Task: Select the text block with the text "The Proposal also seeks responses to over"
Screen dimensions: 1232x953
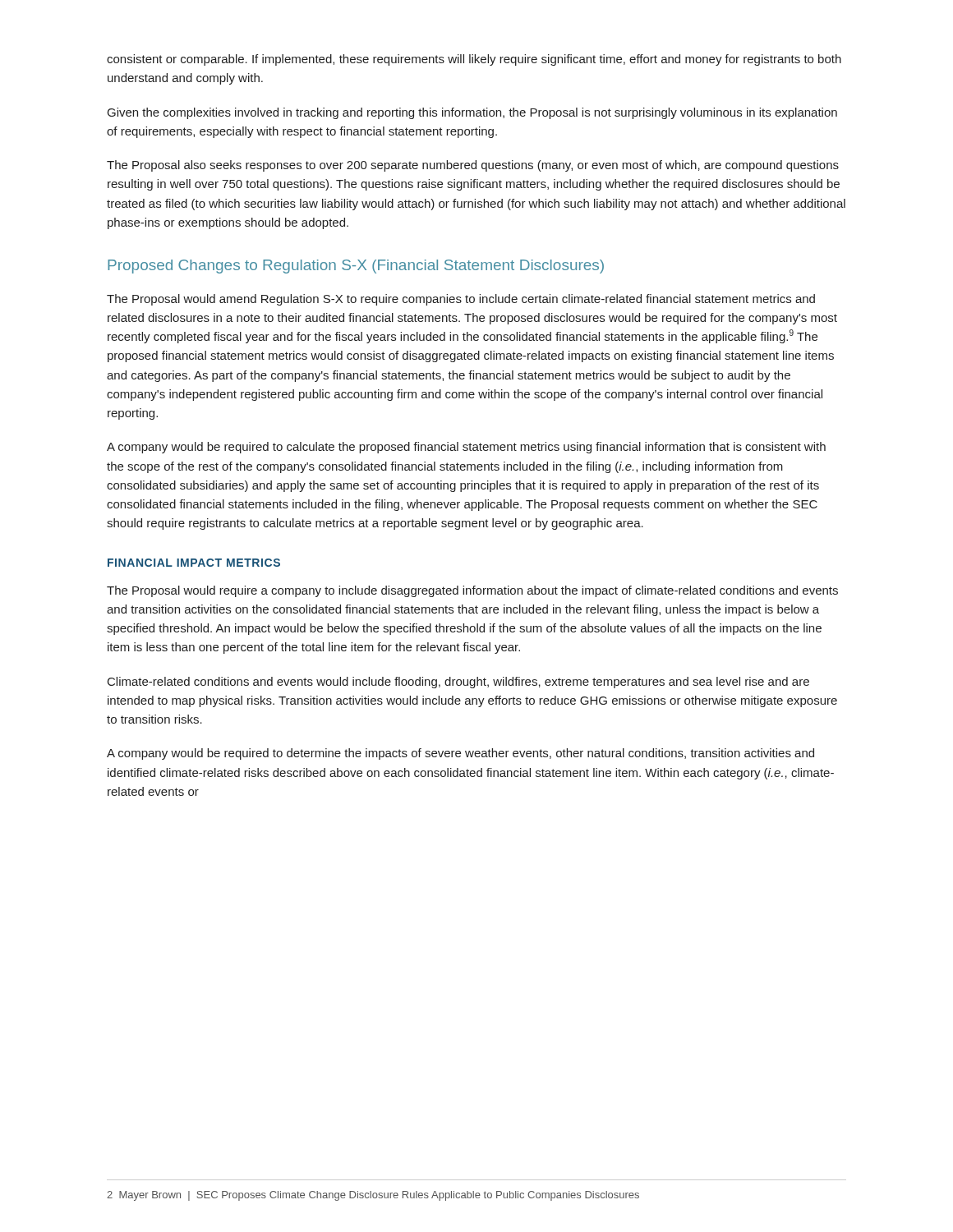Action: tap(476, 193)
